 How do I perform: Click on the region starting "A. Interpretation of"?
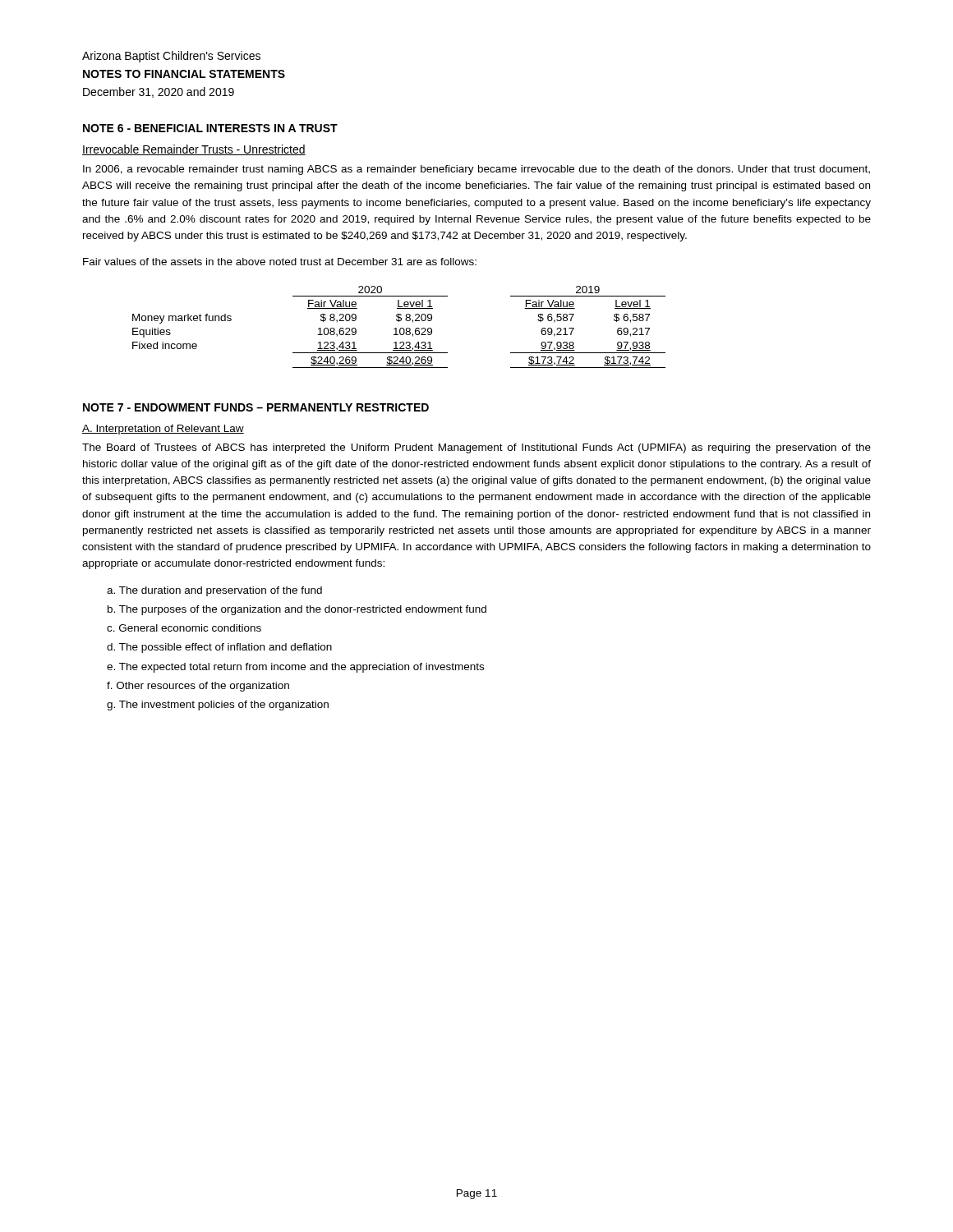(x=163, y=428)
